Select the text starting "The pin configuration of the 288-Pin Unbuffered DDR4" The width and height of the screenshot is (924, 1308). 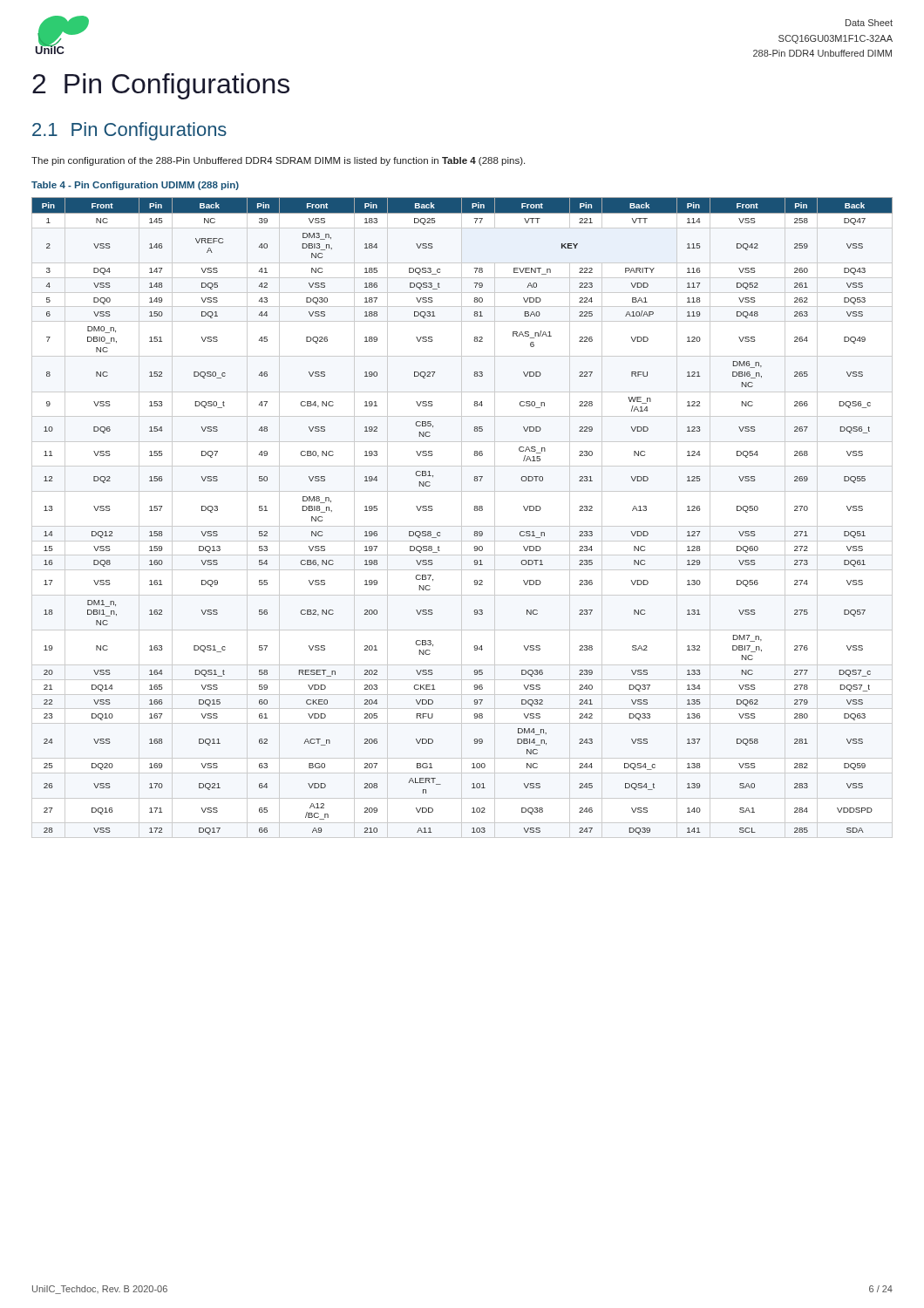click(x=279, y=160)
